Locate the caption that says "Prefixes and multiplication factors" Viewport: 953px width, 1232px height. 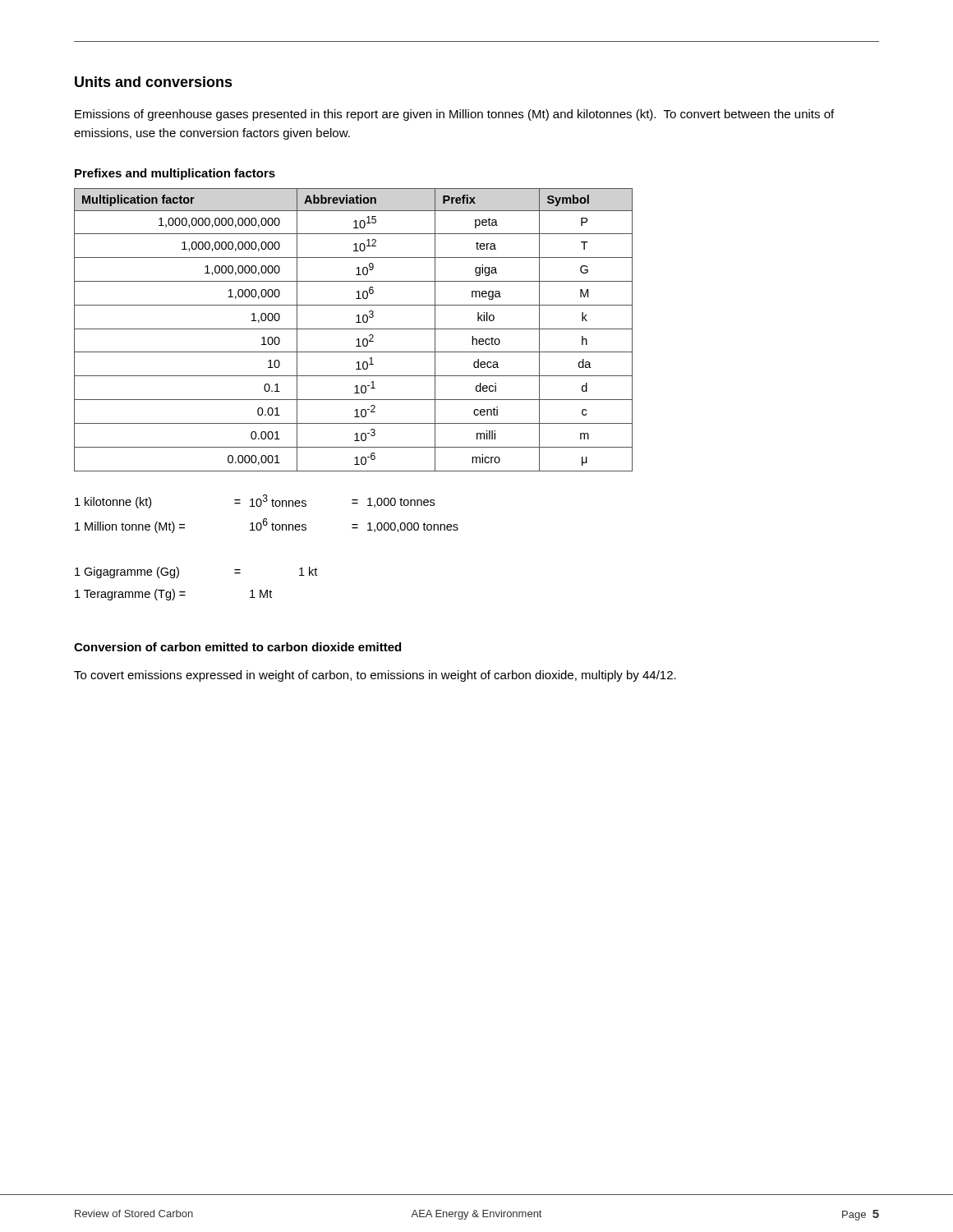click(175, 172)
